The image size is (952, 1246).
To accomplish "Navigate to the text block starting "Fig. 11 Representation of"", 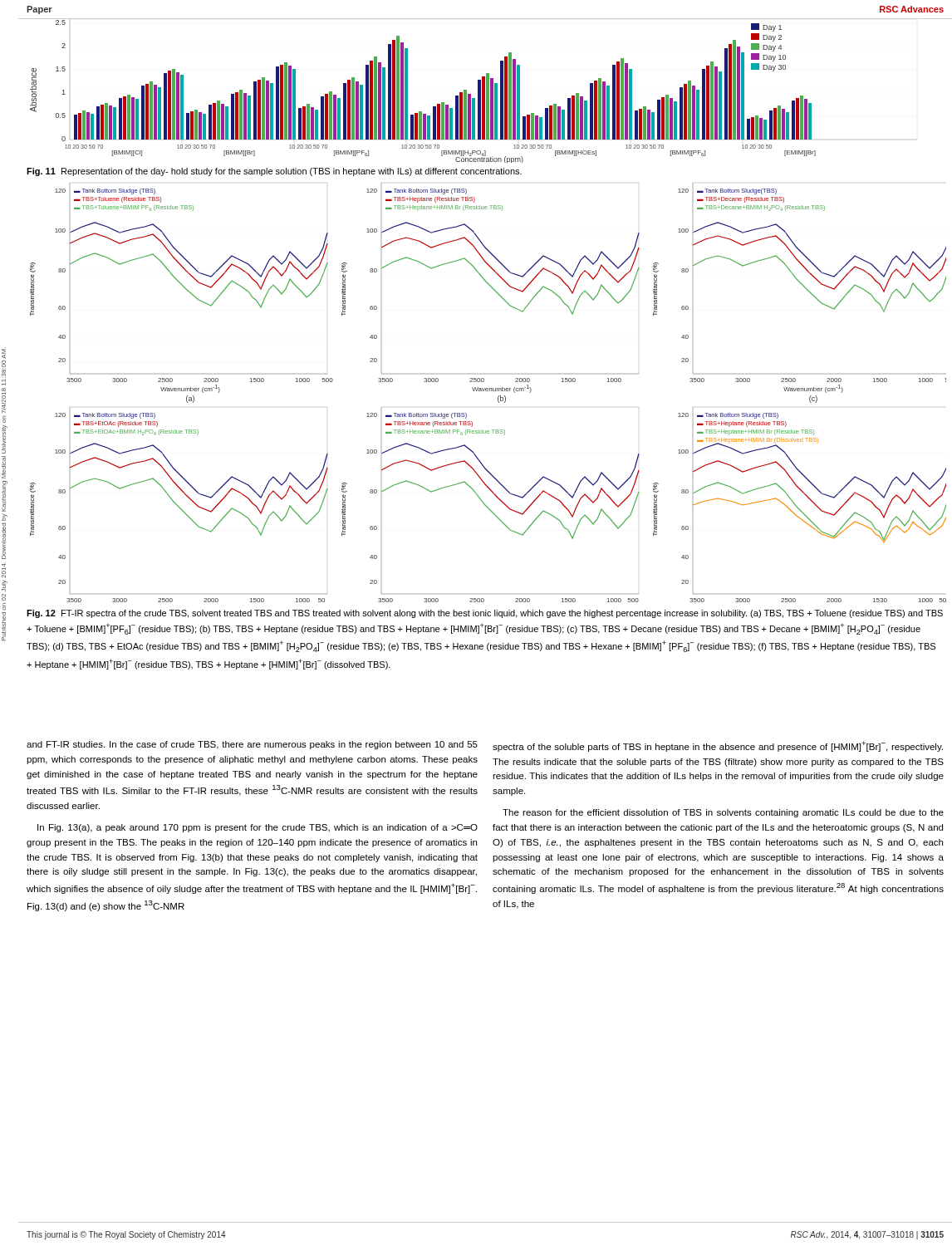I will [x=274, y=171].
